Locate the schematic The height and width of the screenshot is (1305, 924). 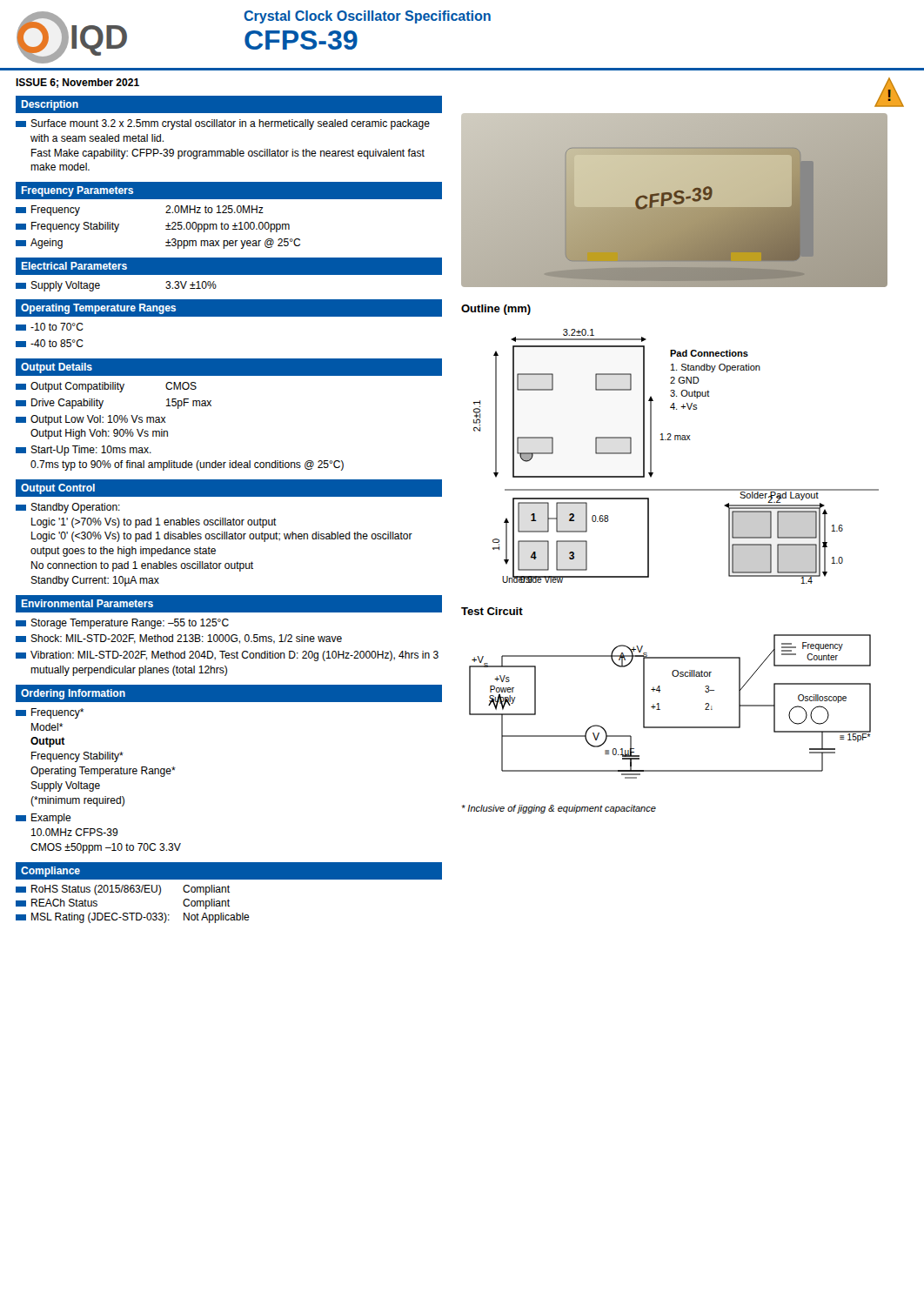[683, 718]
